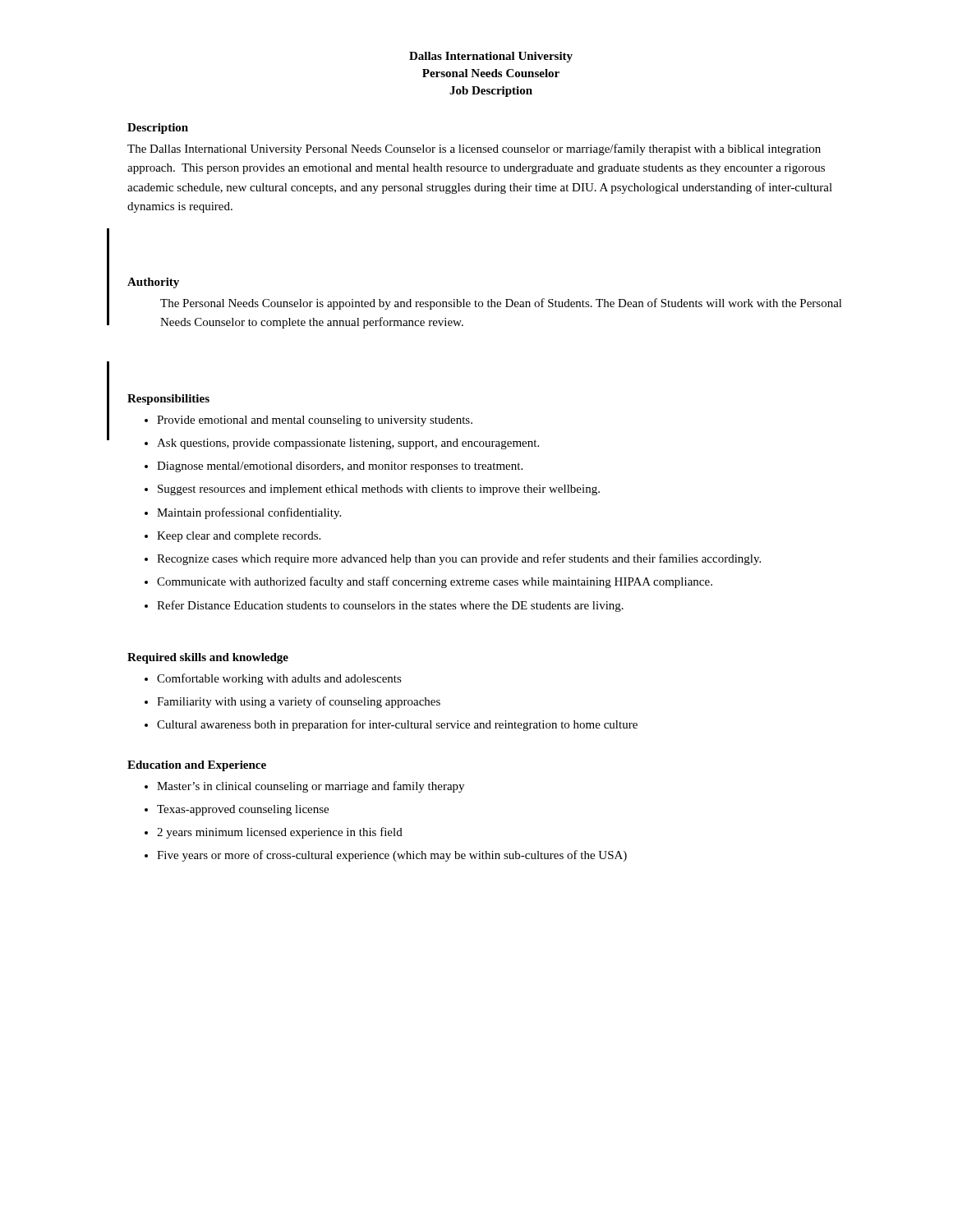Find the list item with the text "2 years minimum licensed experience"
Screen dimensions: 1232x953
point(280,833)
